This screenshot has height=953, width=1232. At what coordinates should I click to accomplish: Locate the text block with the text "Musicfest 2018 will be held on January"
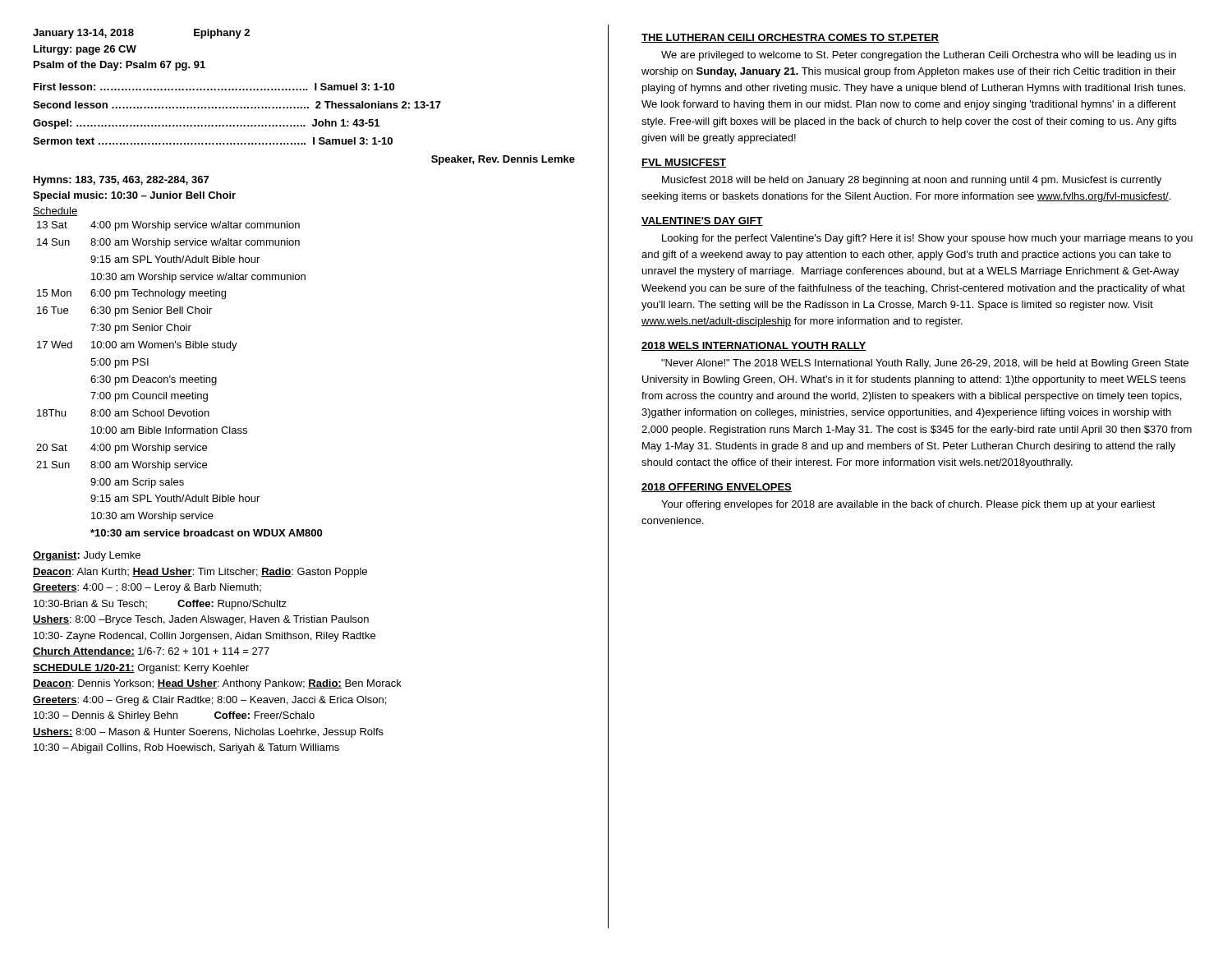tap(920, 188)
